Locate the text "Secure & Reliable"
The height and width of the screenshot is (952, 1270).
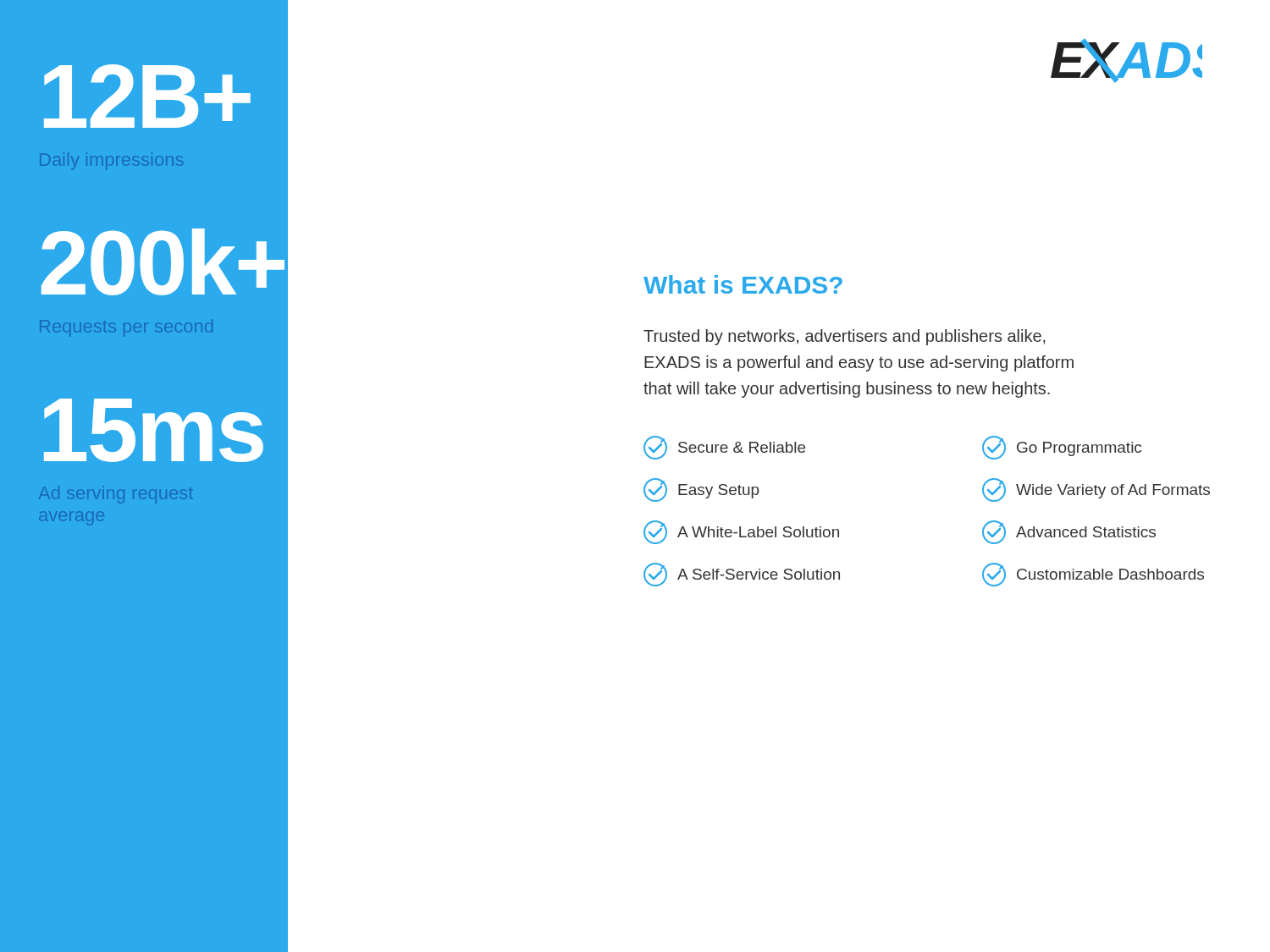point(725,448)
